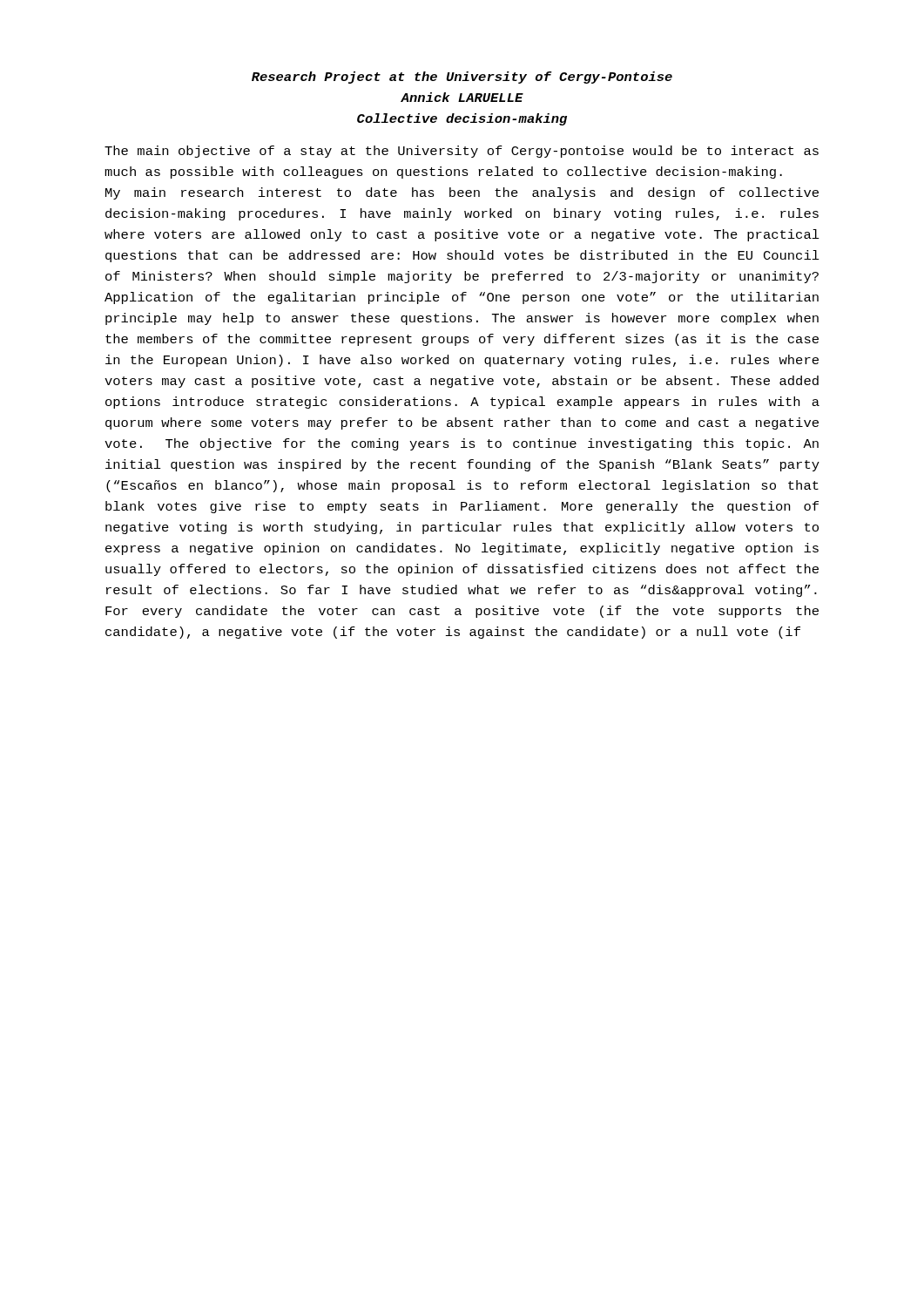This screenshot has height=1307, width=924.
Task: Locate the block starting "Annick LARUELLE"
Action: (x=462, y=98)
